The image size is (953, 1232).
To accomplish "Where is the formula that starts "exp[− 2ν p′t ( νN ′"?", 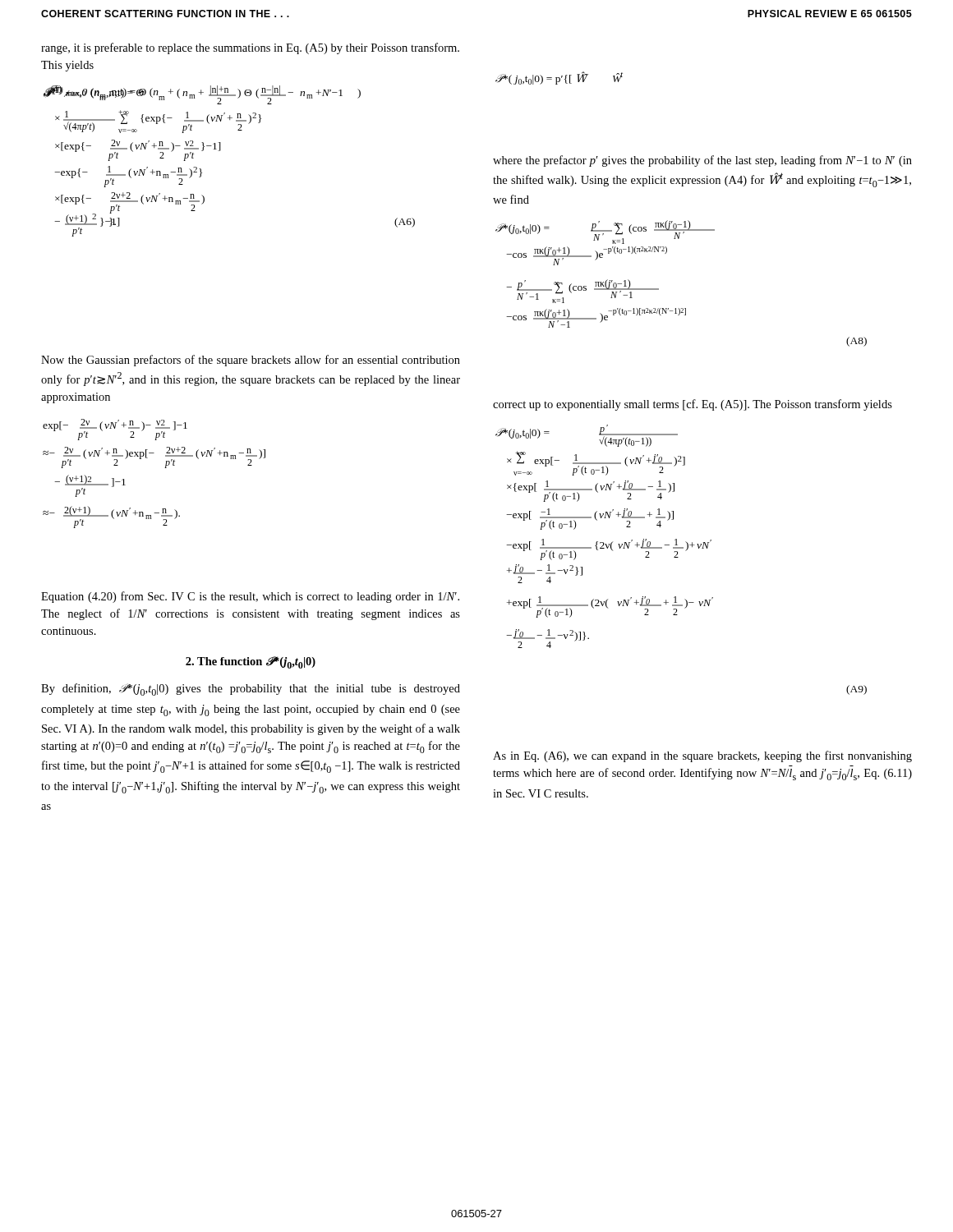I will [115, 430].
